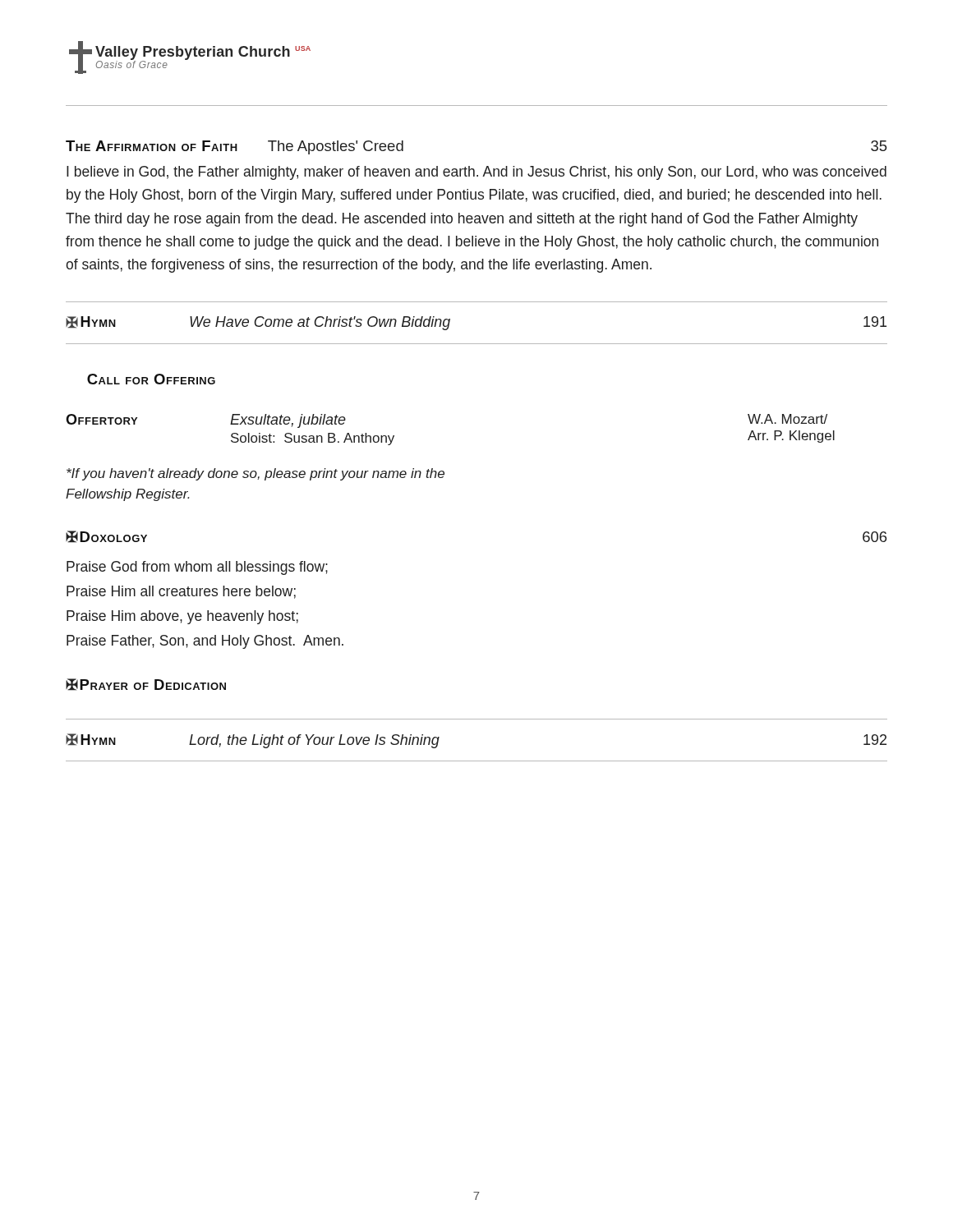Select the section header that says "✠Prayer of Dedication"
This screenshot has height=1232, width=953.
[146, 685]
